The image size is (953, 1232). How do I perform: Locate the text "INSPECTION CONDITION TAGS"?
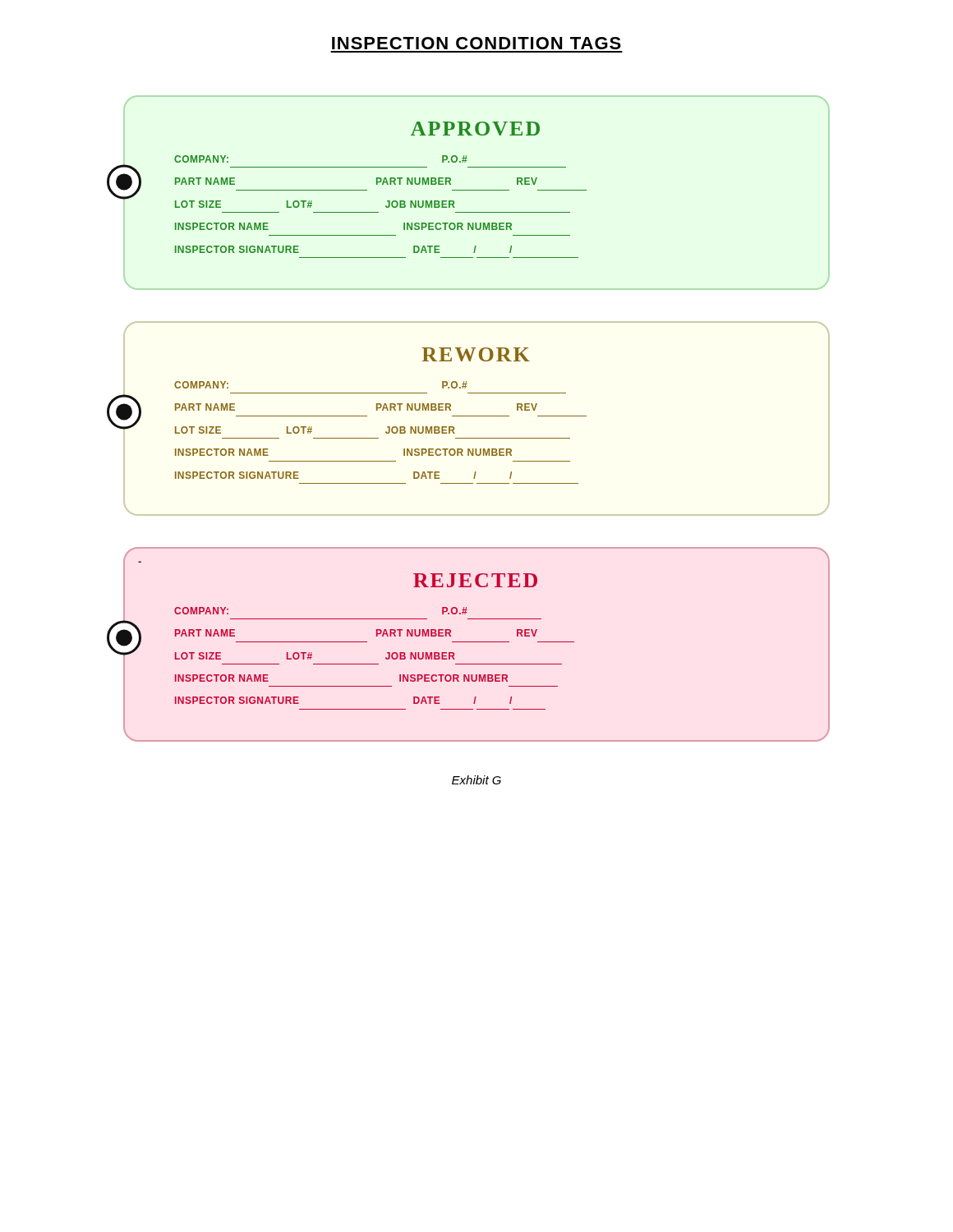click(476, 43)
